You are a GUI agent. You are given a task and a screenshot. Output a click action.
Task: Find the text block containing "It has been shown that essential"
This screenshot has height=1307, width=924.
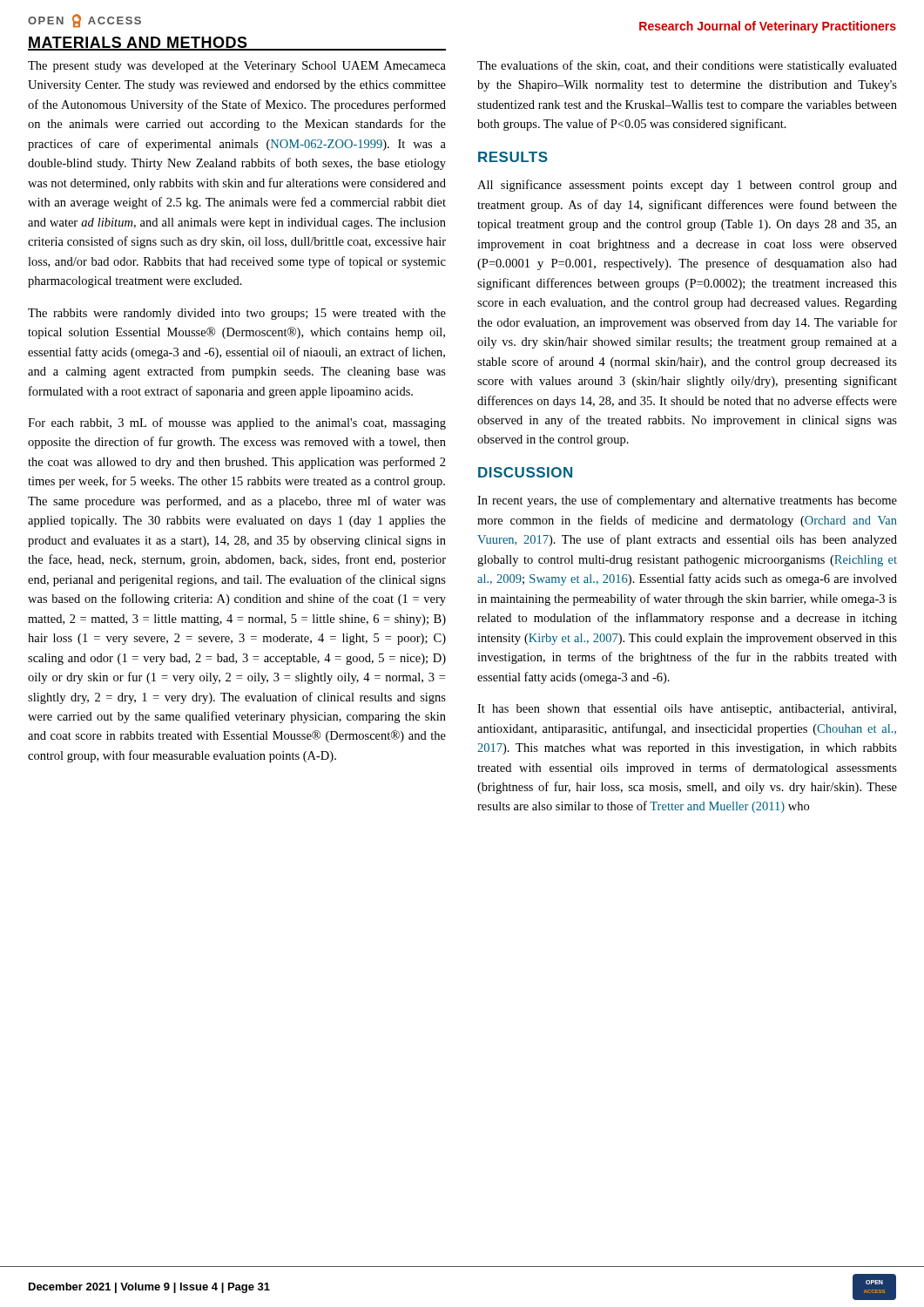pyautogui.click(x=687, y=757)
